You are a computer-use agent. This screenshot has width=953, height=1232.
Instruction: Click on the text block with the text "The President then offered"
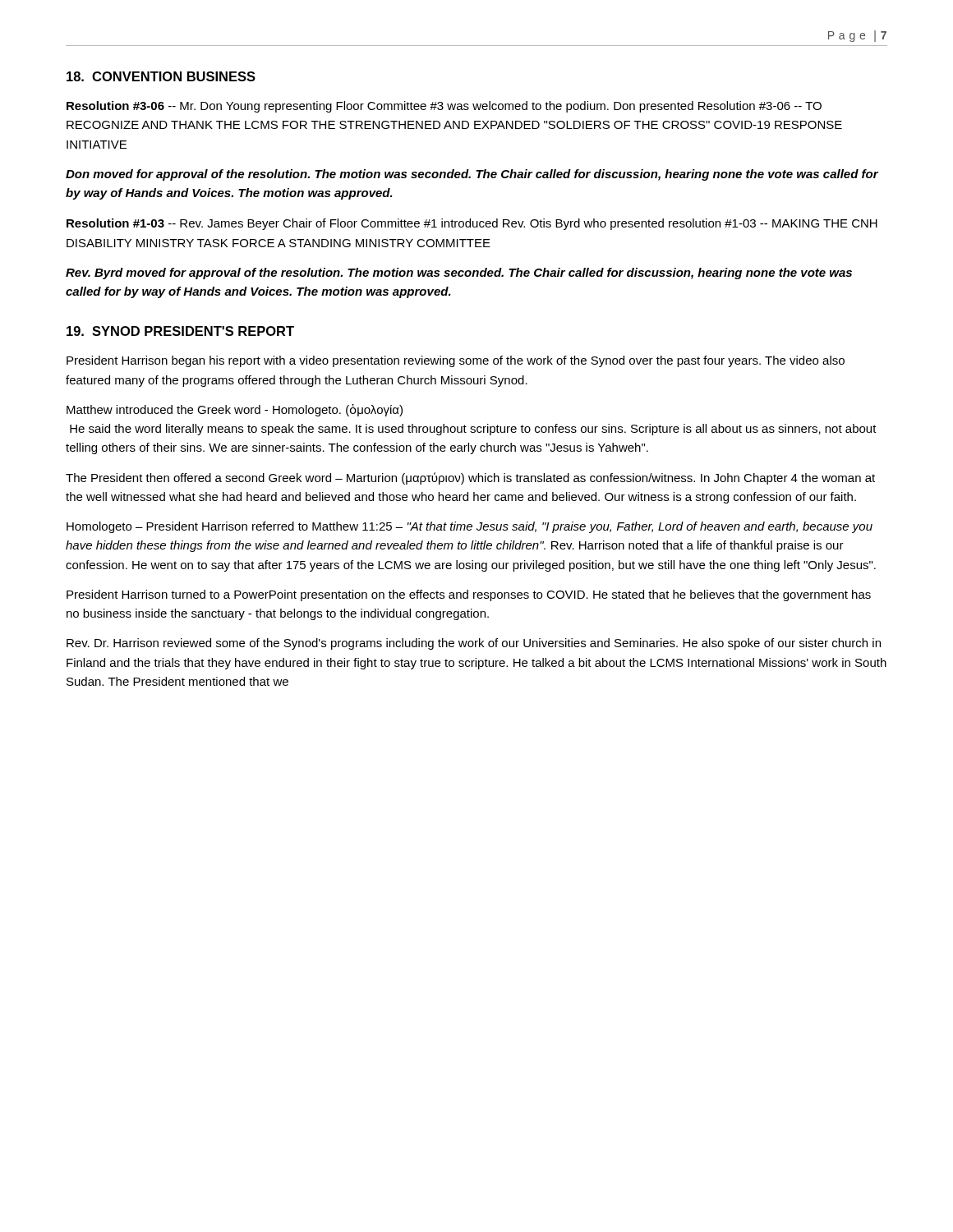click(x=470, y=487)
